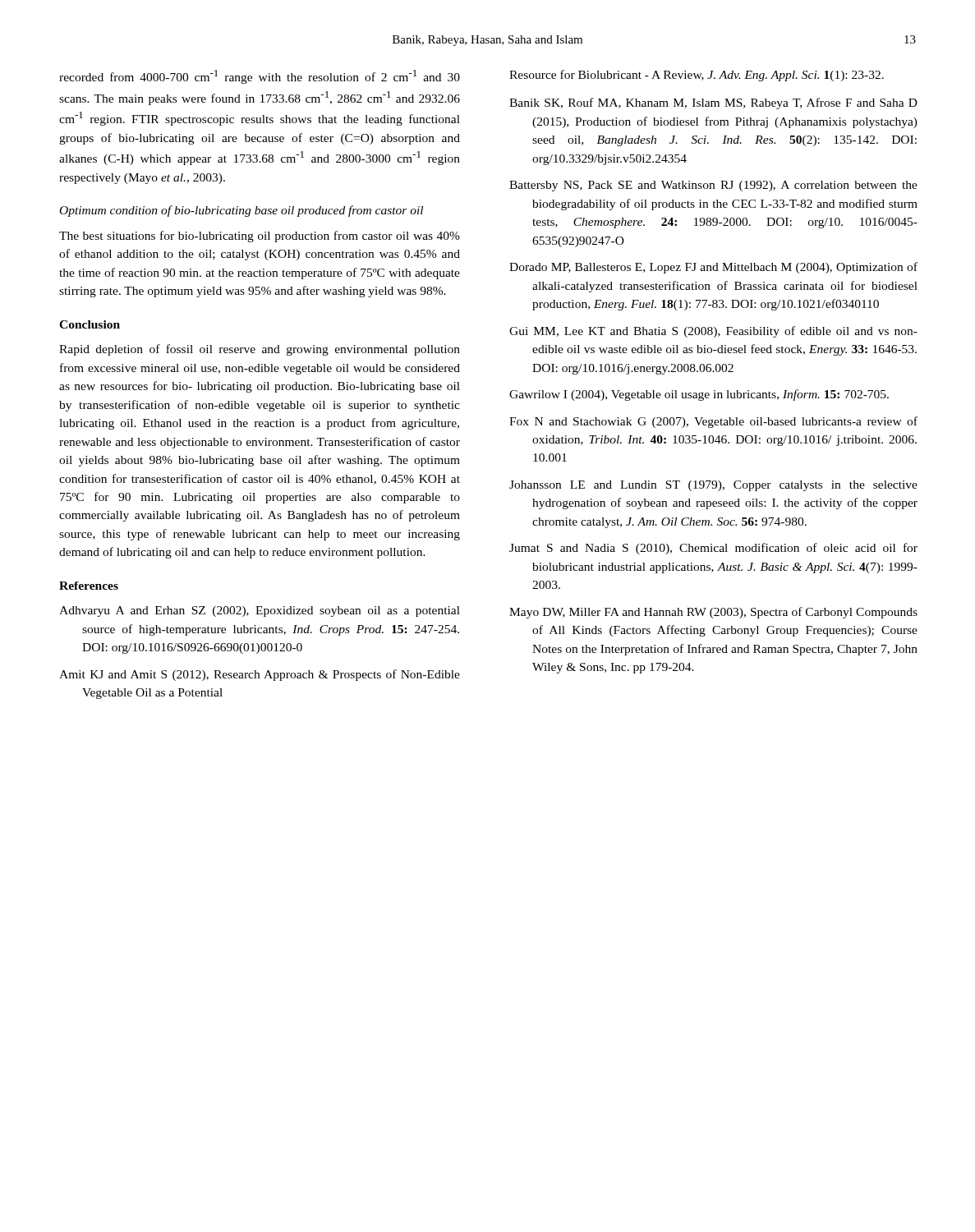Click on the list item with the text "Banik SK, Rouf MA, Khanam M, Islam"
This screenshot has width=975, height=1232.
[x=713, y=130]
